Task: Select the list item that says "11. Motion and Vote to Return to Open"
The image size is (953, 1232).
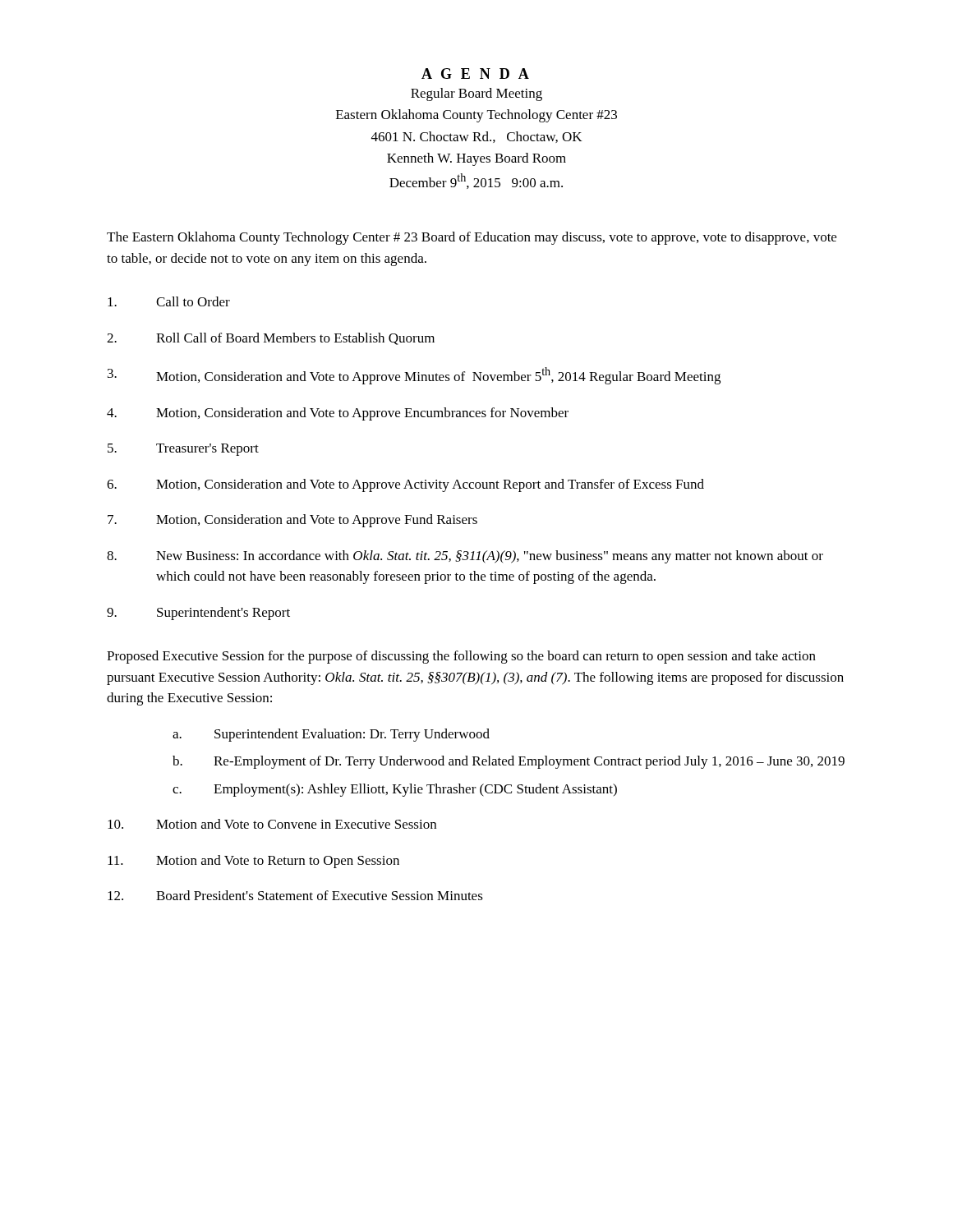Action: click(253, 862)
